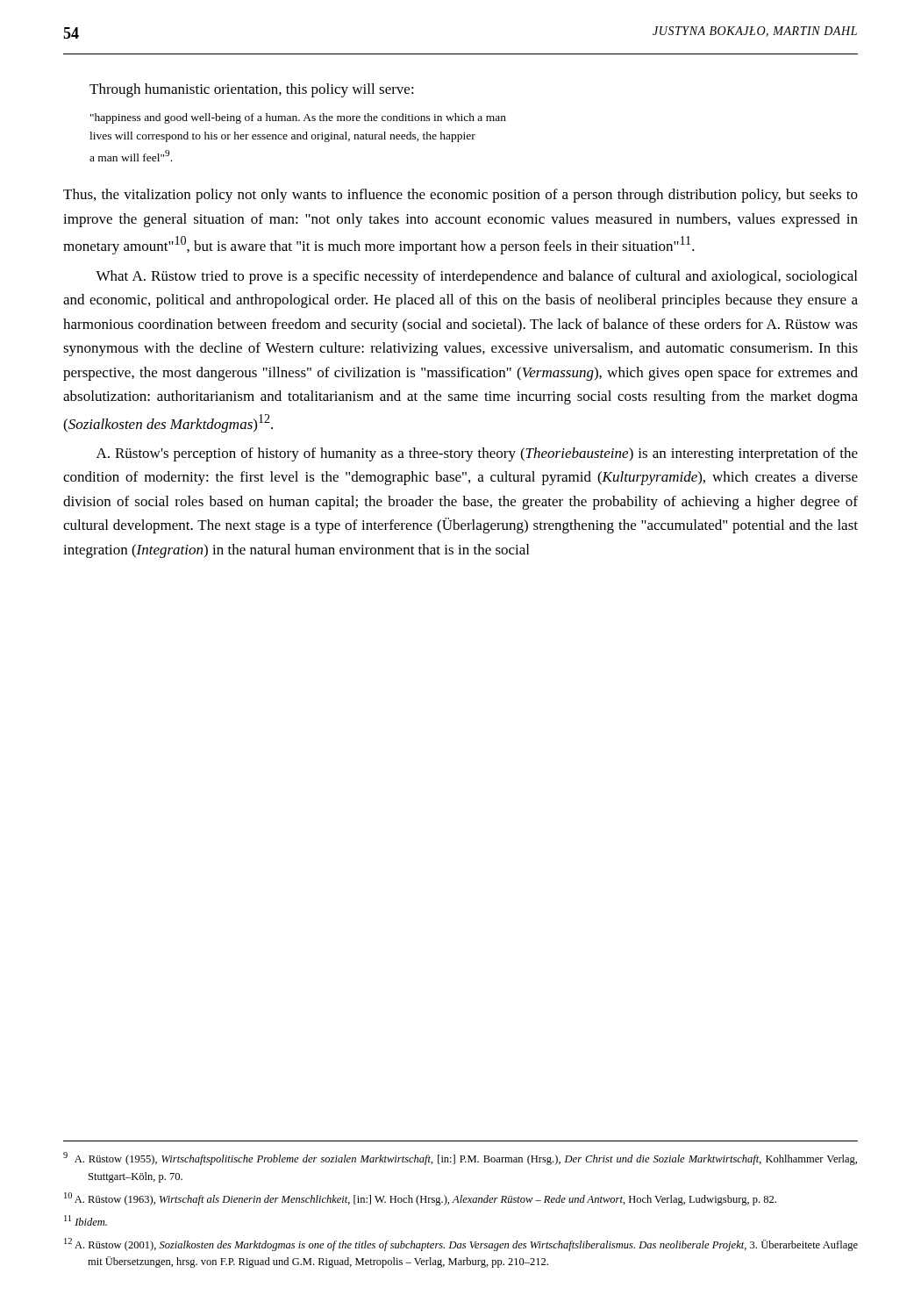Screen dimensions: 1316x921
Task: Navigate to the text starting ""happiness and good"
Action: point(298,137)
